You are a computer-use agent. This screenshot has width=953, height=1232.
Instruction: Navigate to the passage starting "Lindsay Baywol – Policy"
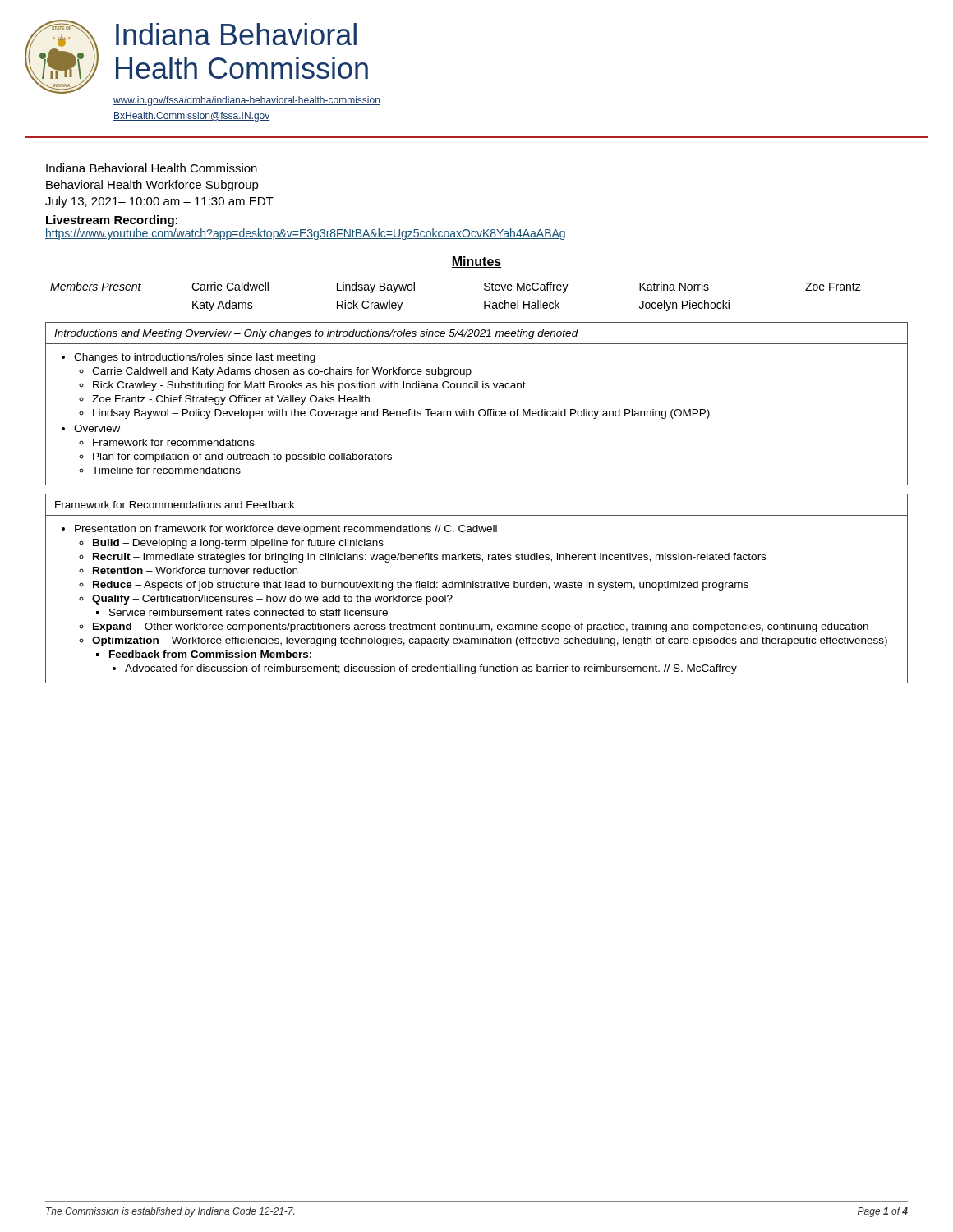point(401,413)
